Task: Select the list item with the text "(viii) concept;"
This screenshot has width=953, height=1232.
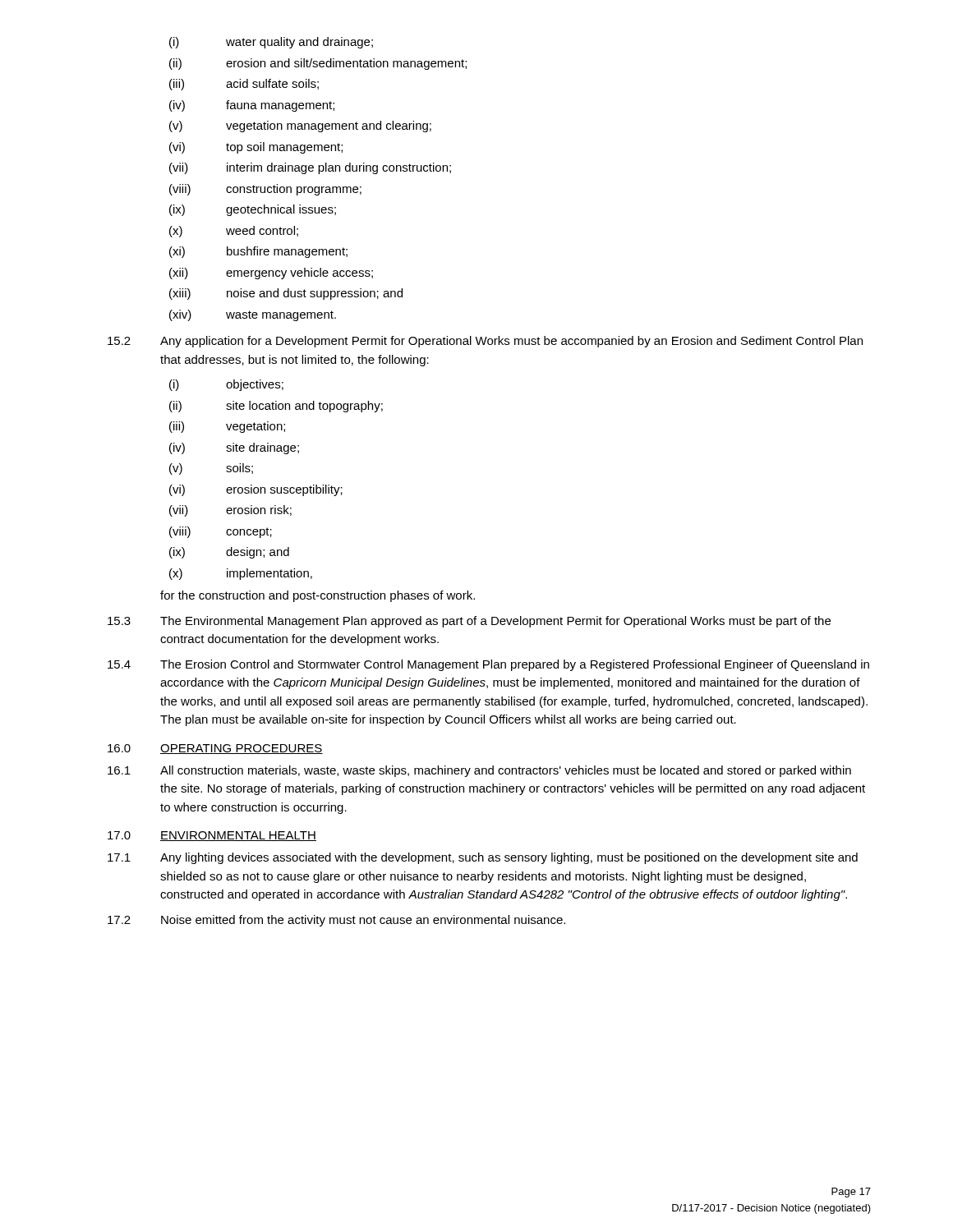Action: tap(248, 532)
